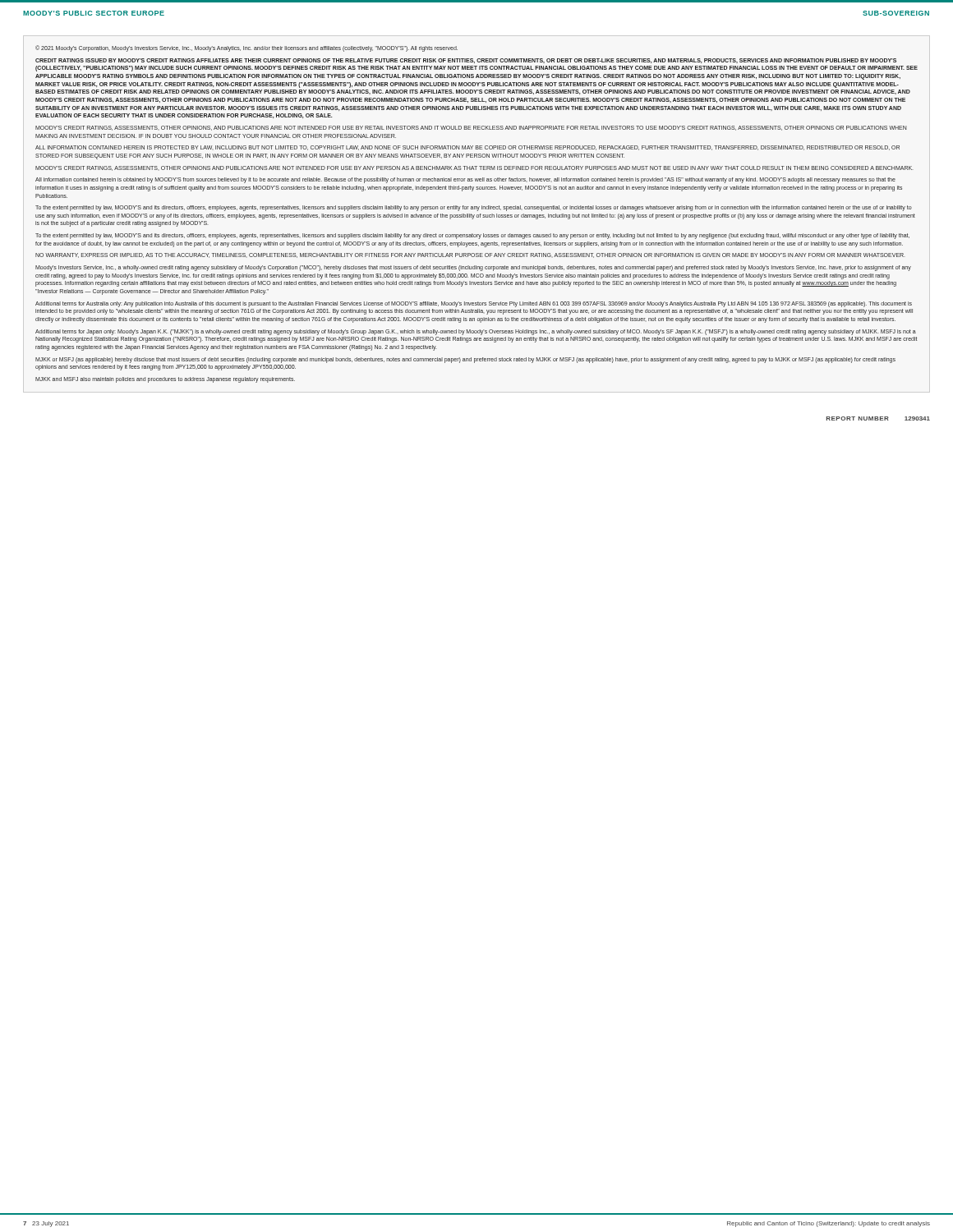Locate the text "REPORT NUMBER 1290341"
The width and height of the screenshot is (953, 1232).
(878, 416)
